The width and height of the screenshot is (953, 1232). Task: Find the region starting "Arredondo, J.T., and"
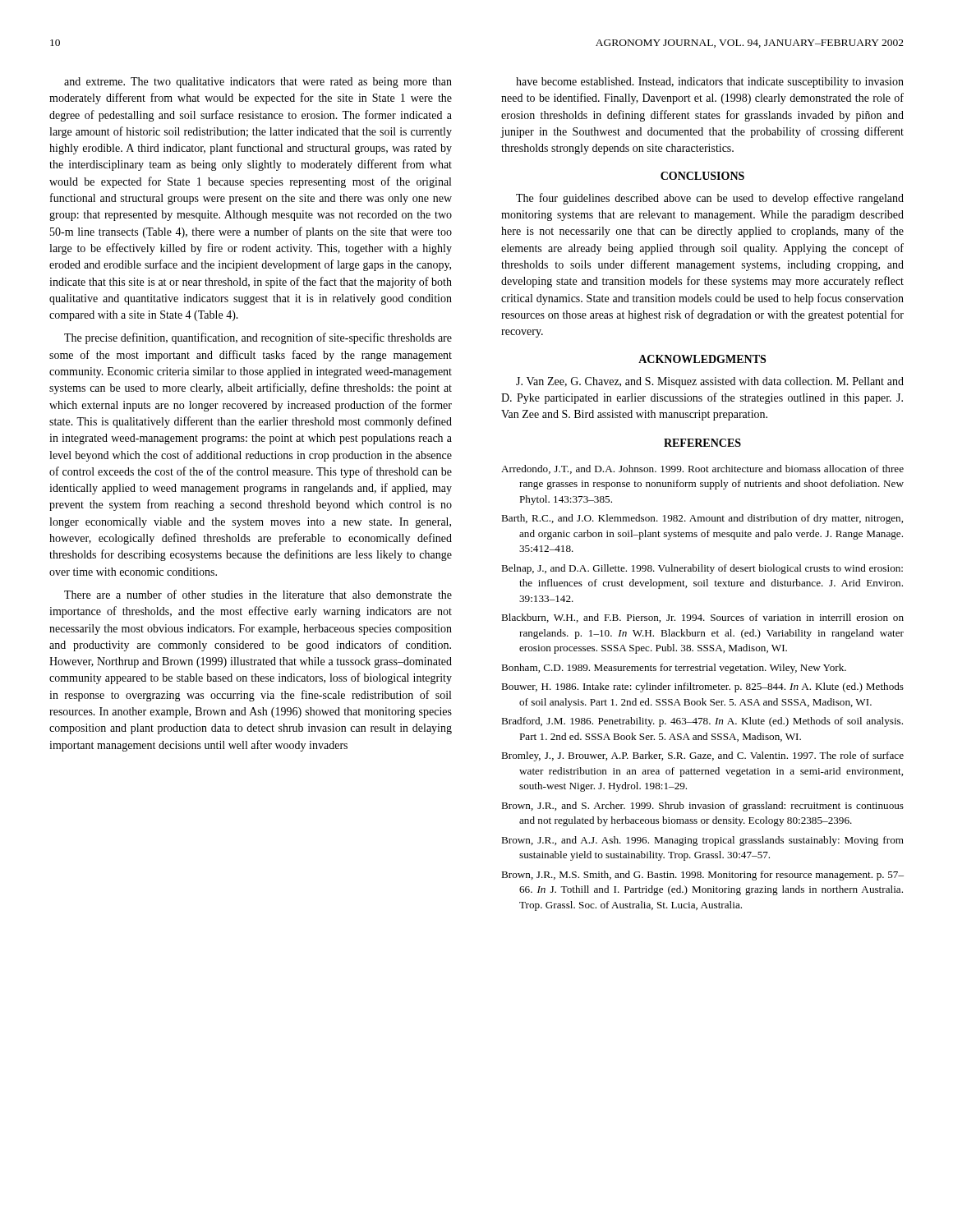(702, 484)
